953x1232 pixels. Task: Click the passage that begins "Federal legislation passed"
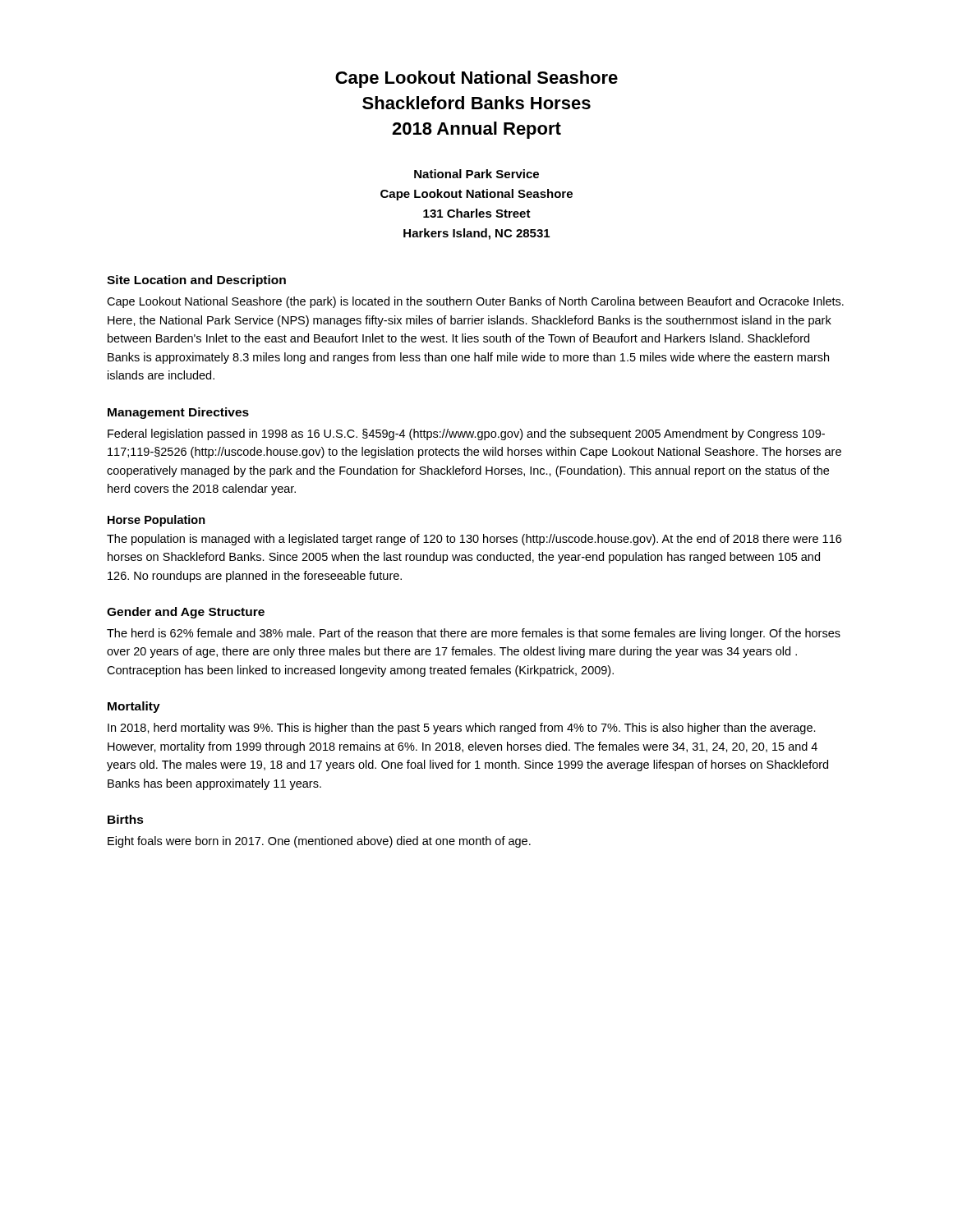[474, 461]
